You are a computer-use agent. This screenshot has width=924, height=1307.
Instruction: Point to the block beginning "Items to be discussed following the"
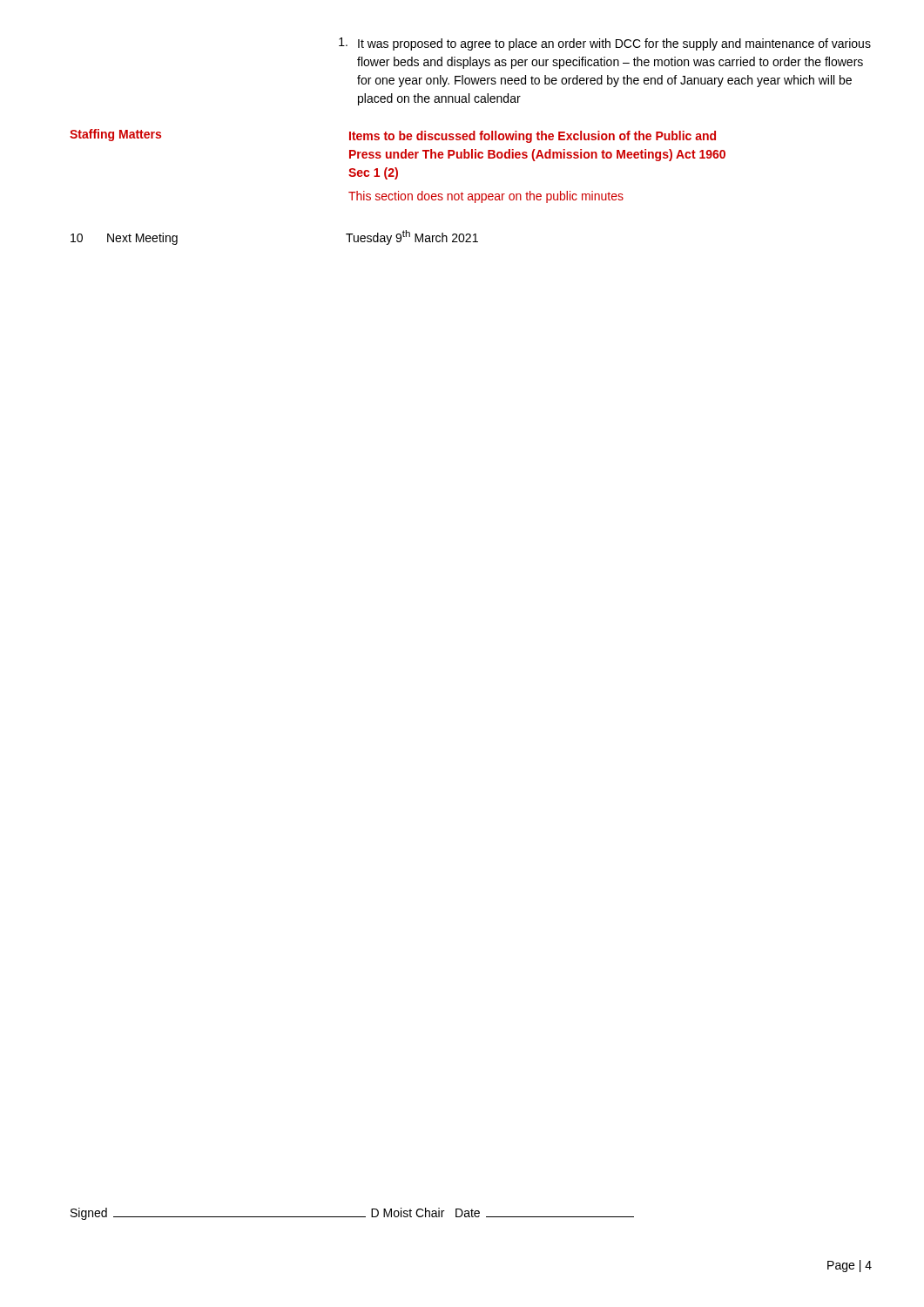pos(610,165)
